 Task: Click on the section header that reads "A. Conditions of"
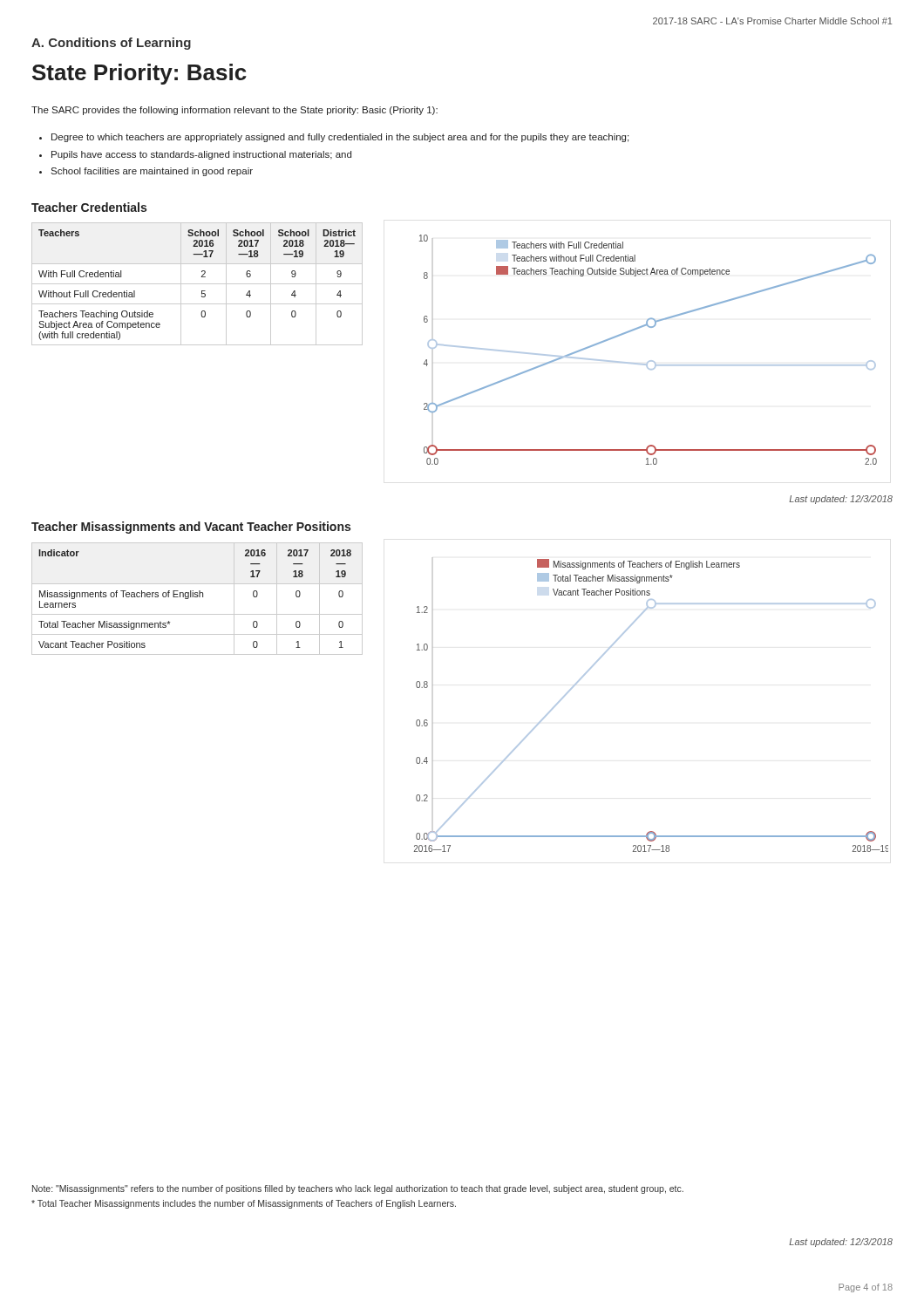(x=111, y=42)
